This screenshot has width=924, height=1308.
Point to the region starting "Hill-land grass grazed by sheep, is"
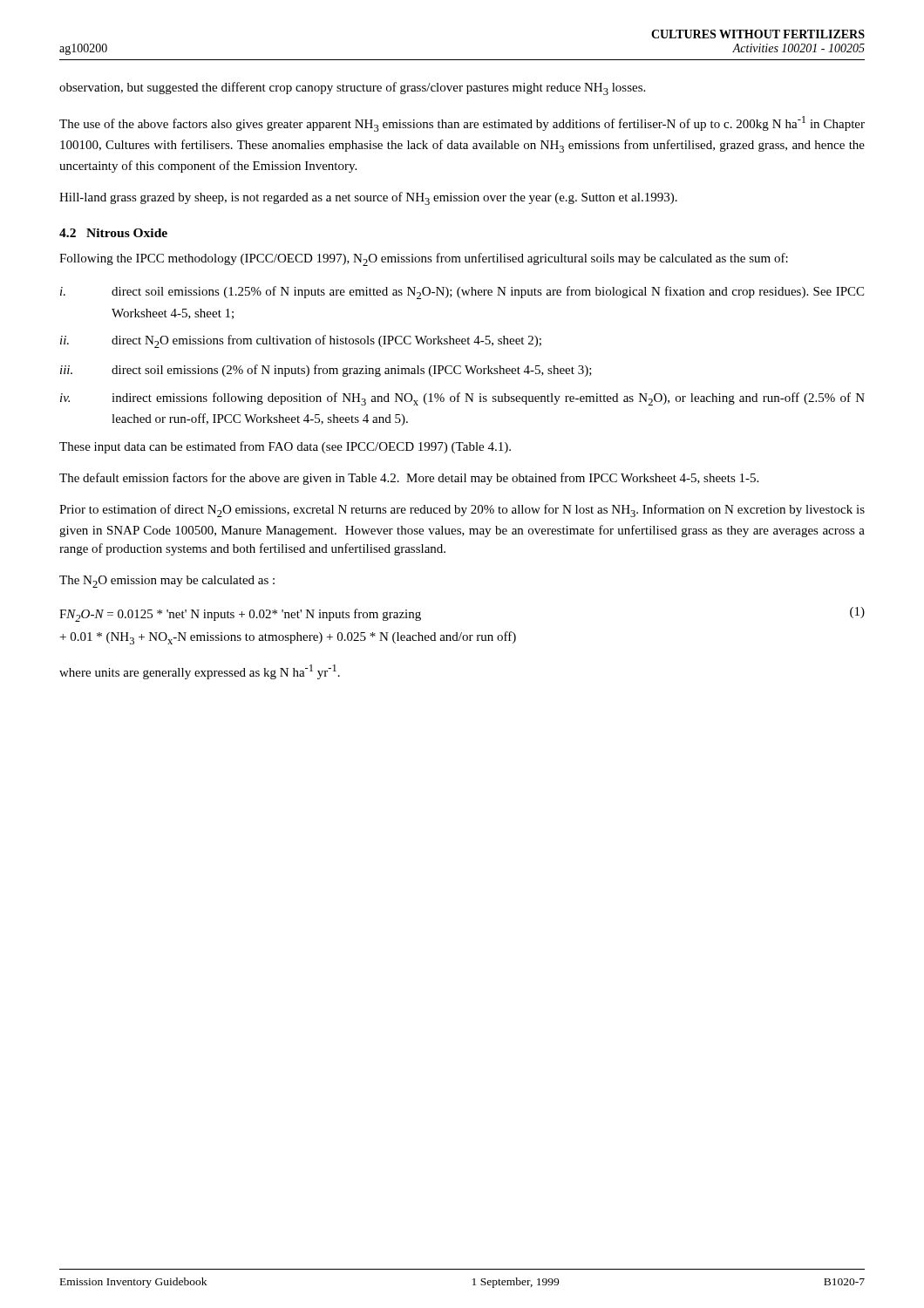(368, 199)
